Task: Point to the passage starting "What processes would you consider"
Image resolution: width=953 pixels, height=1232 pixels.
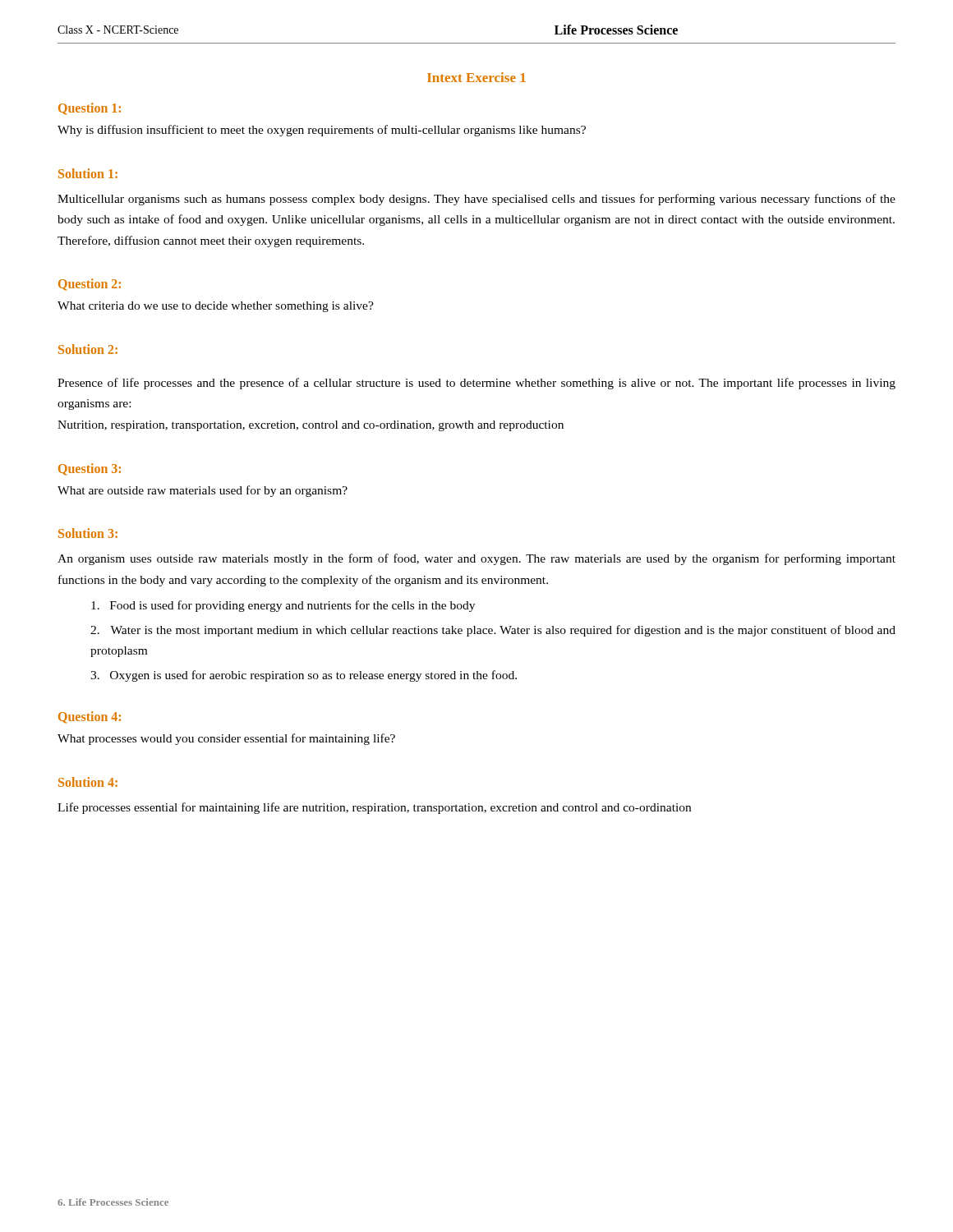Action: 227,738
